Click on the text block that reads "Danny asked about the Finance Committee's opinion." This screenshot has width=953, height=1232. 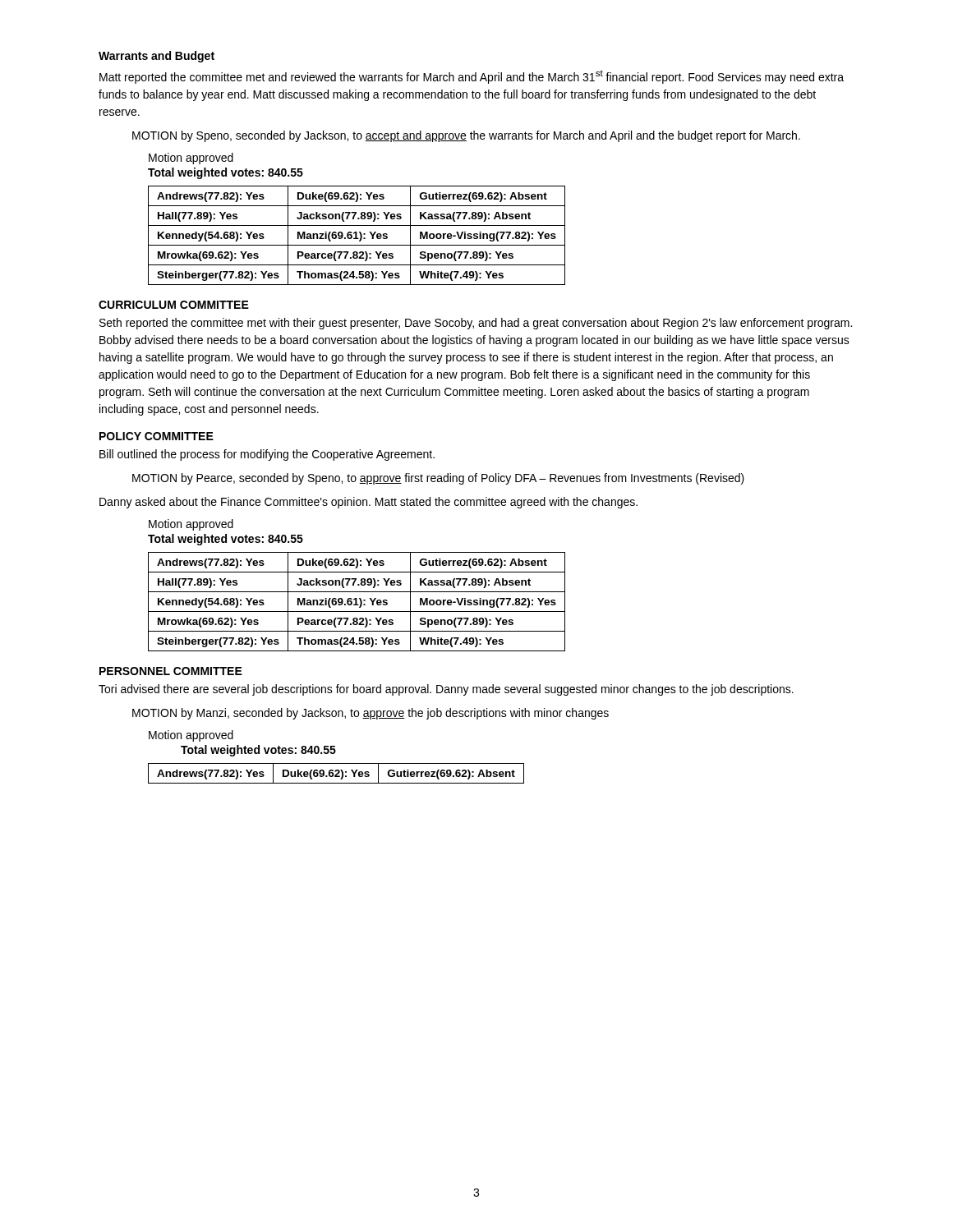[x=369, y=502]
